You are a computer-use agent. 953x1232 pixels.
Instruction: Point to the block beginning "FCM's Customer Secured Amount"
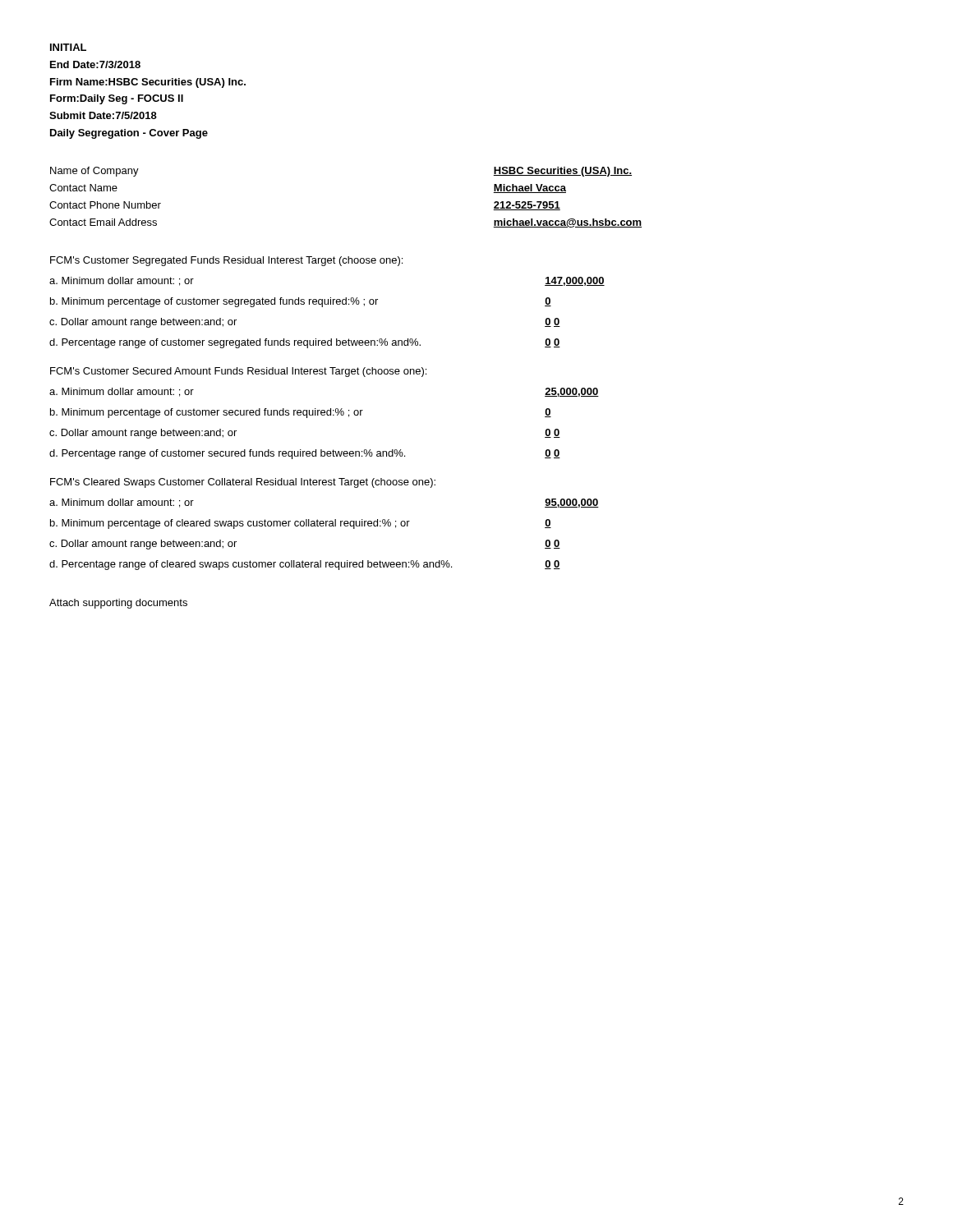238,372
